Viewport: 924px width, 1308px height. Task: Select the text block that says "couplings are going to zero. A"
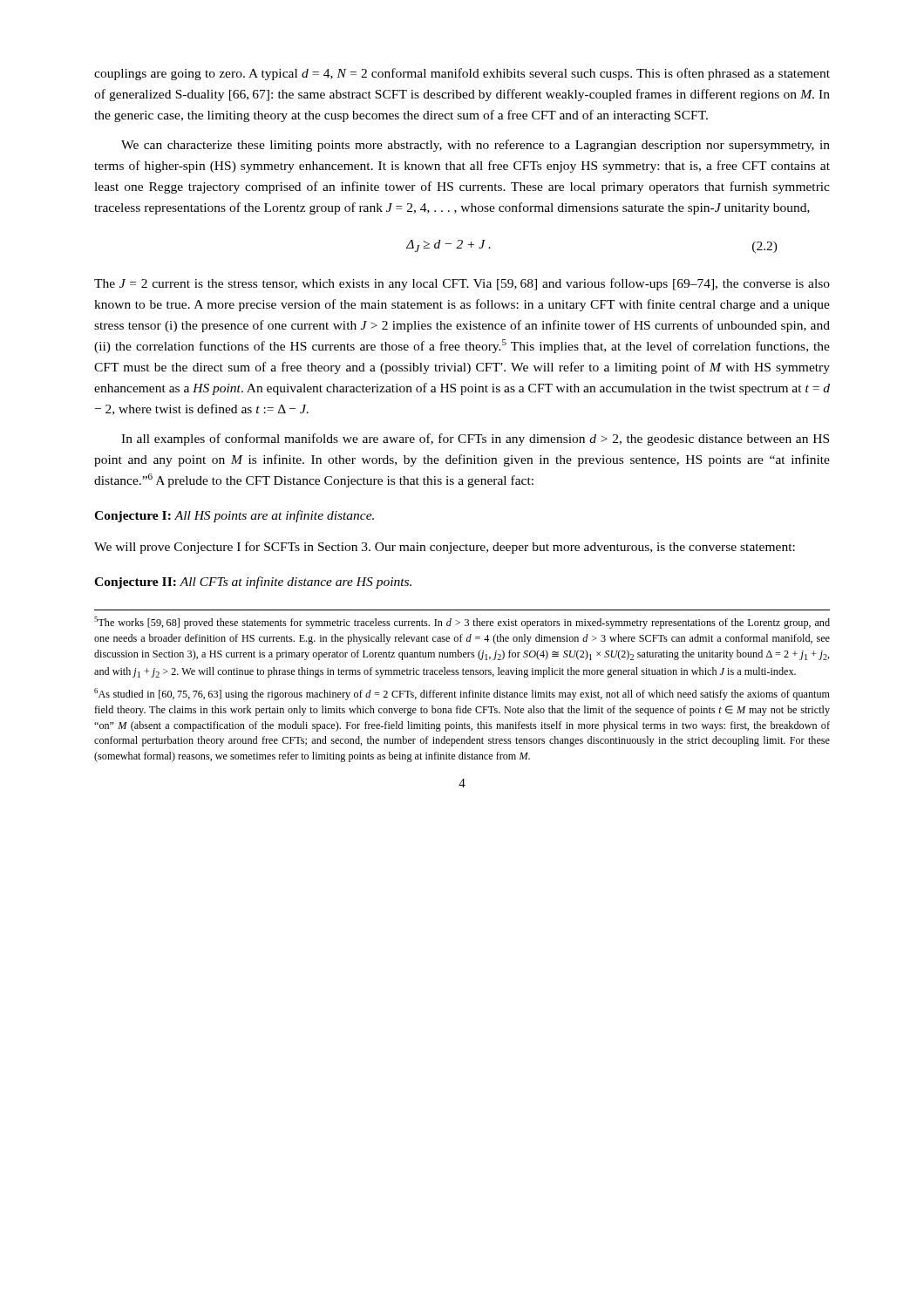(462, 94)
